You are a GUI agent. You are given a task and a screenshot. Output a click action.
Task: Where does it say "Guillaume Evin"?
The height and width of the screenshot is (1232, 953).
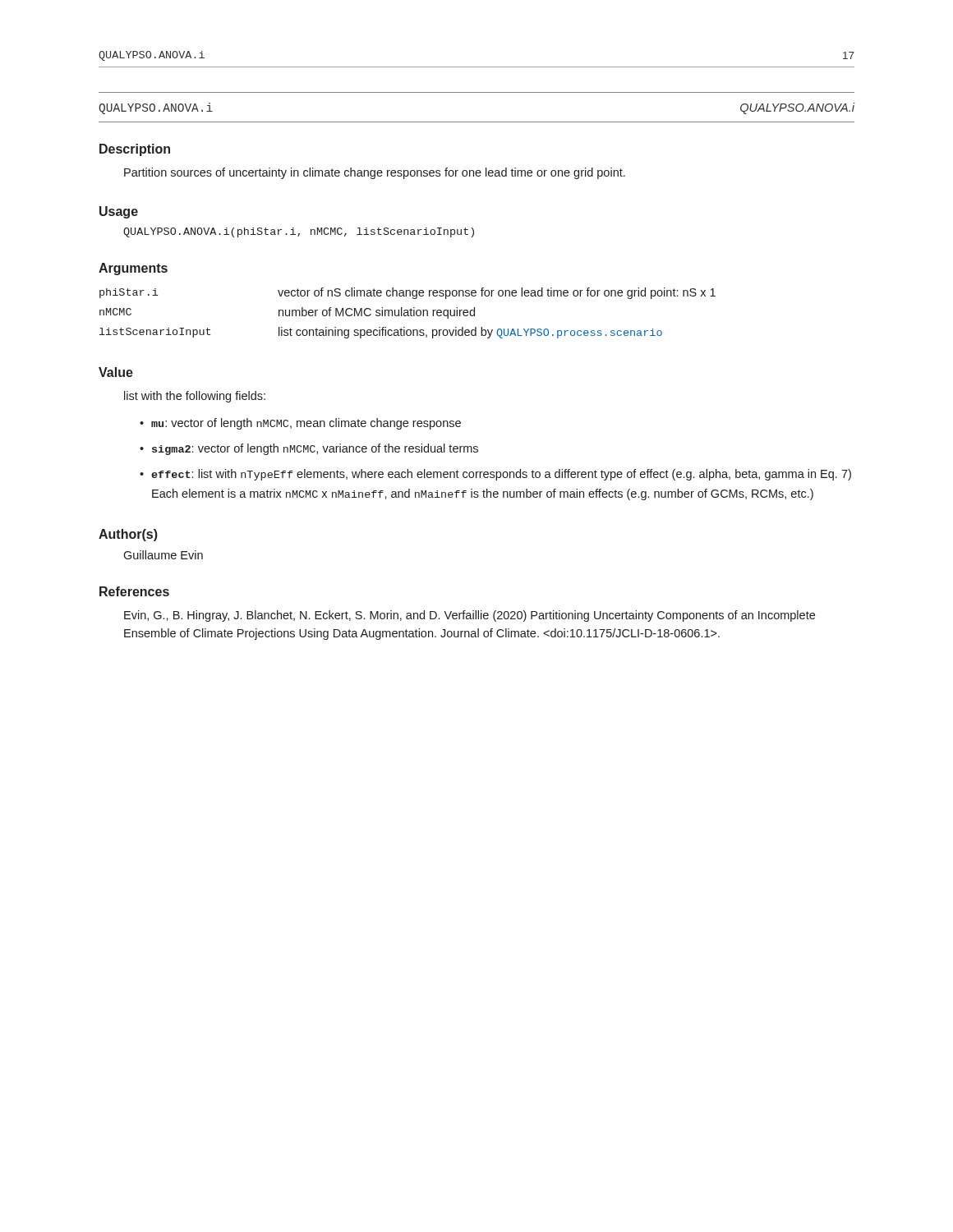[163, 555]
